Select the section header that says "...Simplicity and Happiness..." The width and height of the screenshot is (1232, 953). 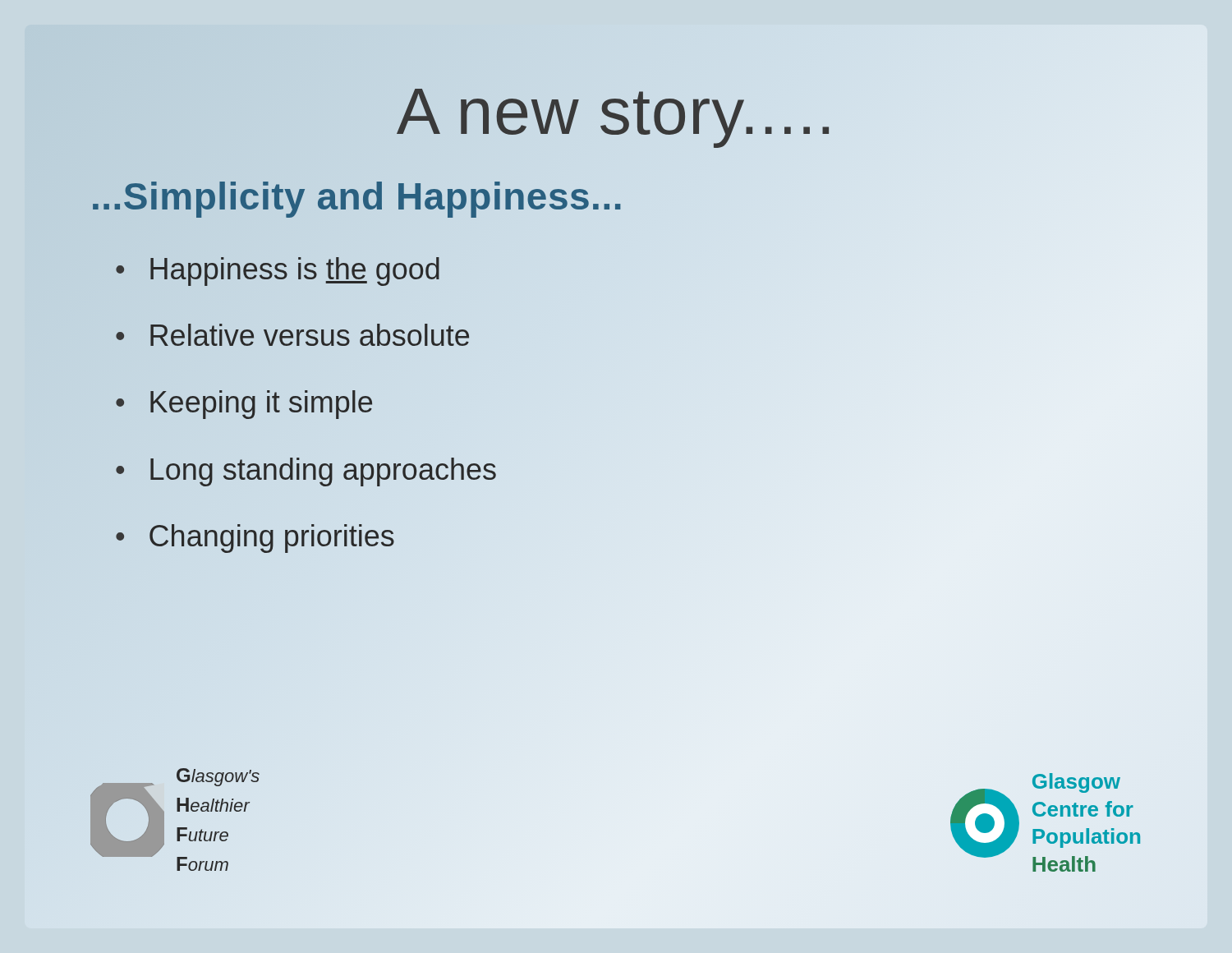(x=357, y=196)
